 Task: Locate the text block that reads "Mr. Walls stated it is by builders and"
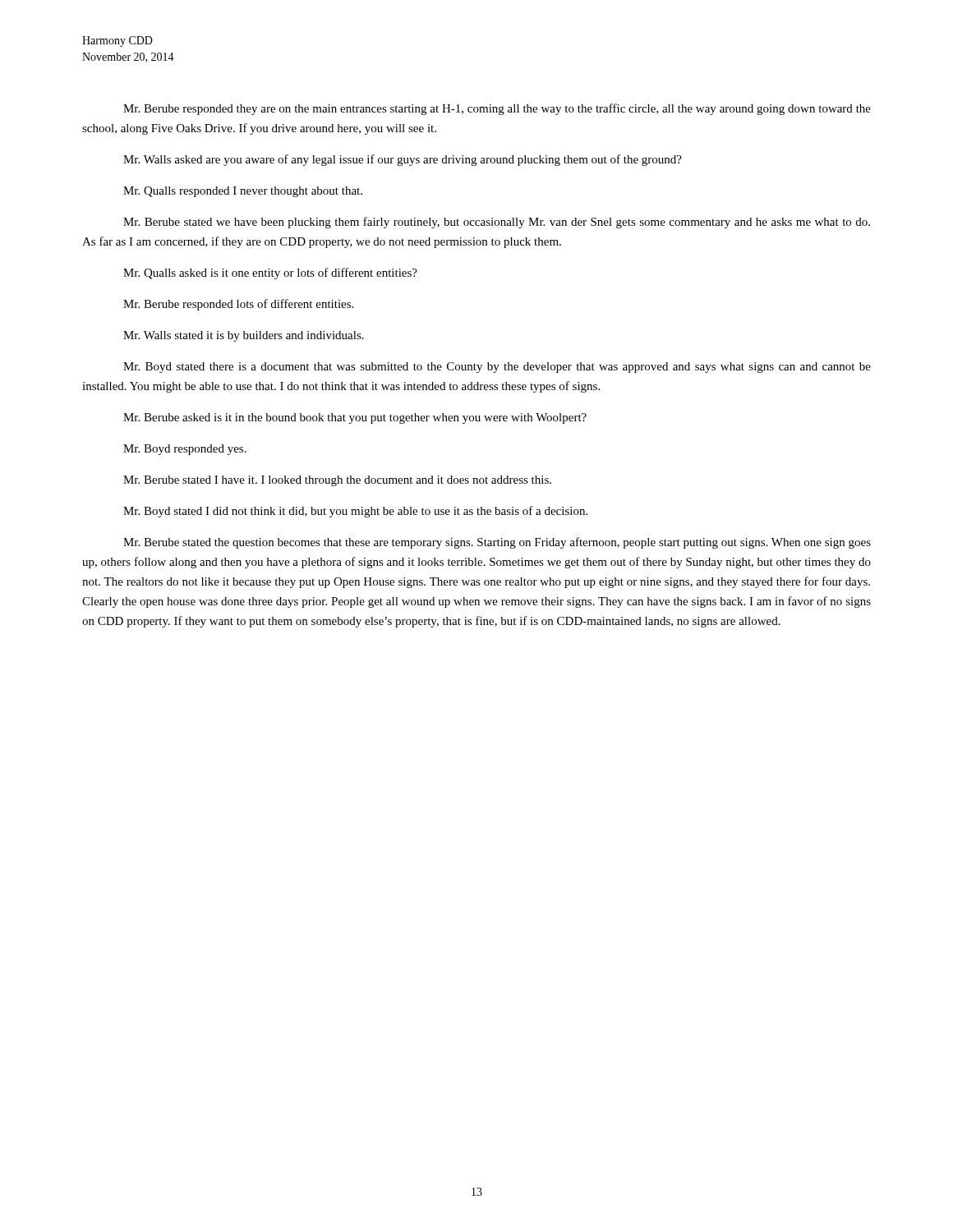click(244, 335)
